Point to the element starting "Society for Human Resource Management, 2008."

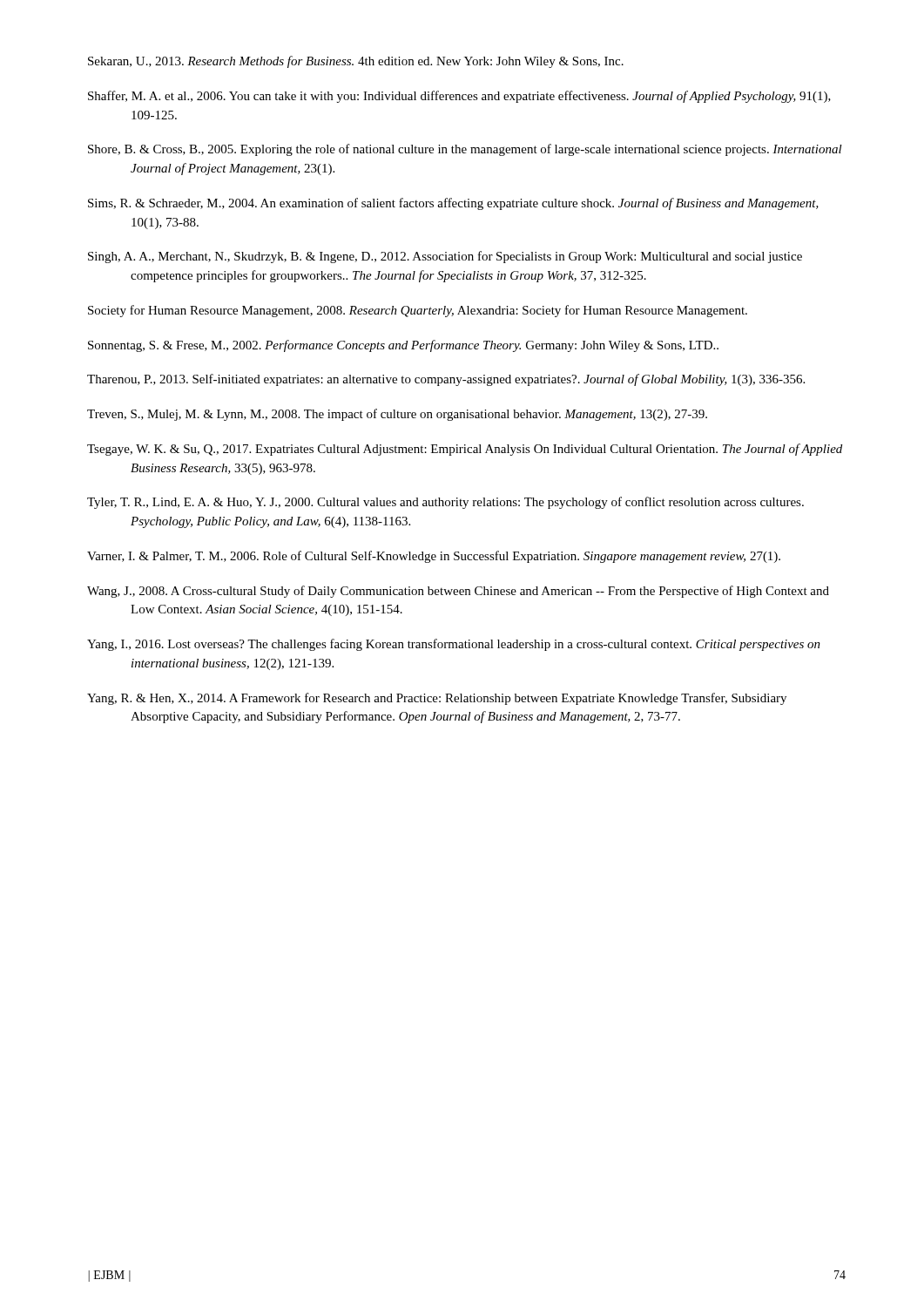click(418, 310)
